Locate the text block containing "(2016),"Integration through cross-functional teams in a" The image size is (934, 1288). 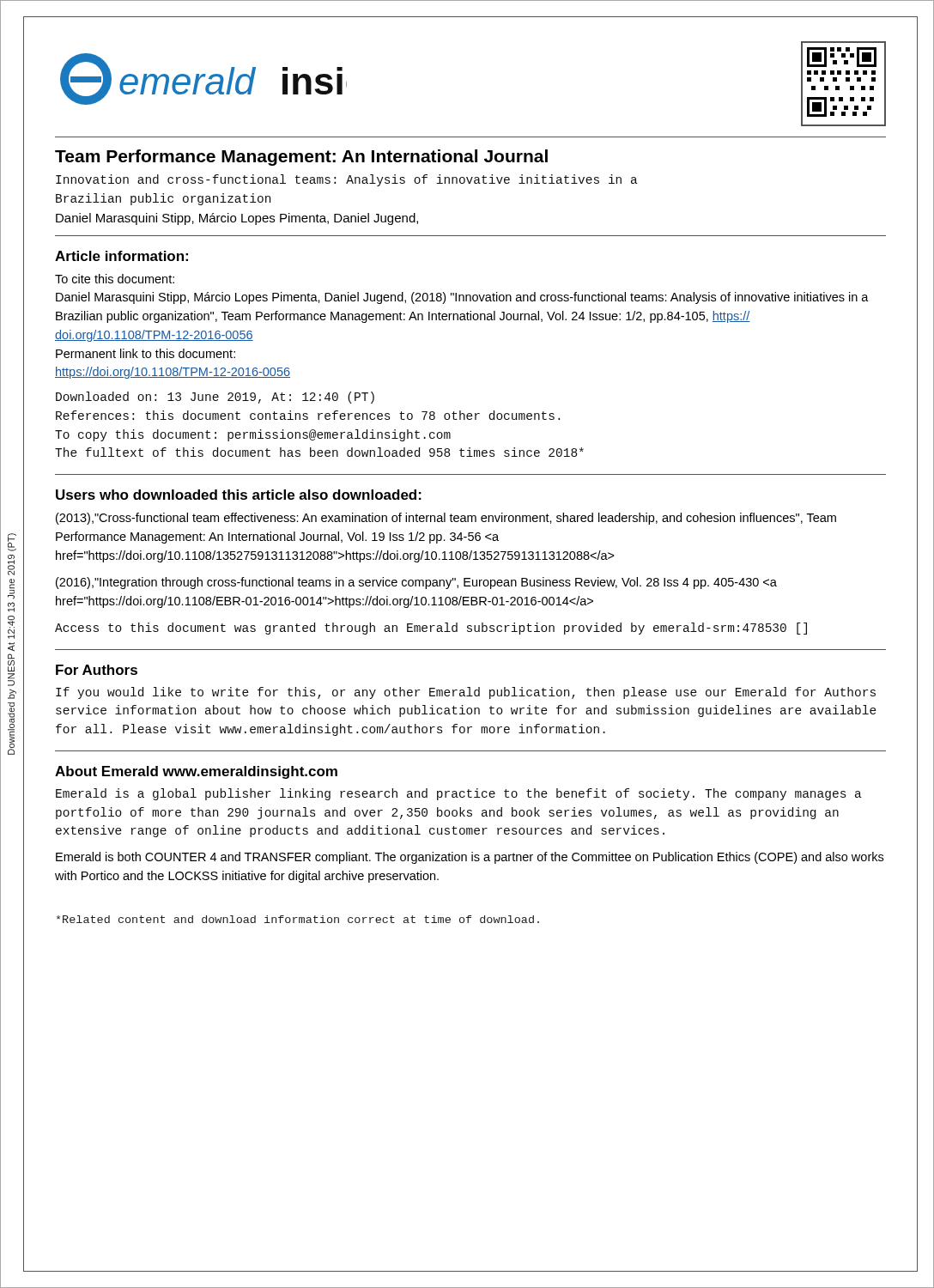tap(416, 592)
